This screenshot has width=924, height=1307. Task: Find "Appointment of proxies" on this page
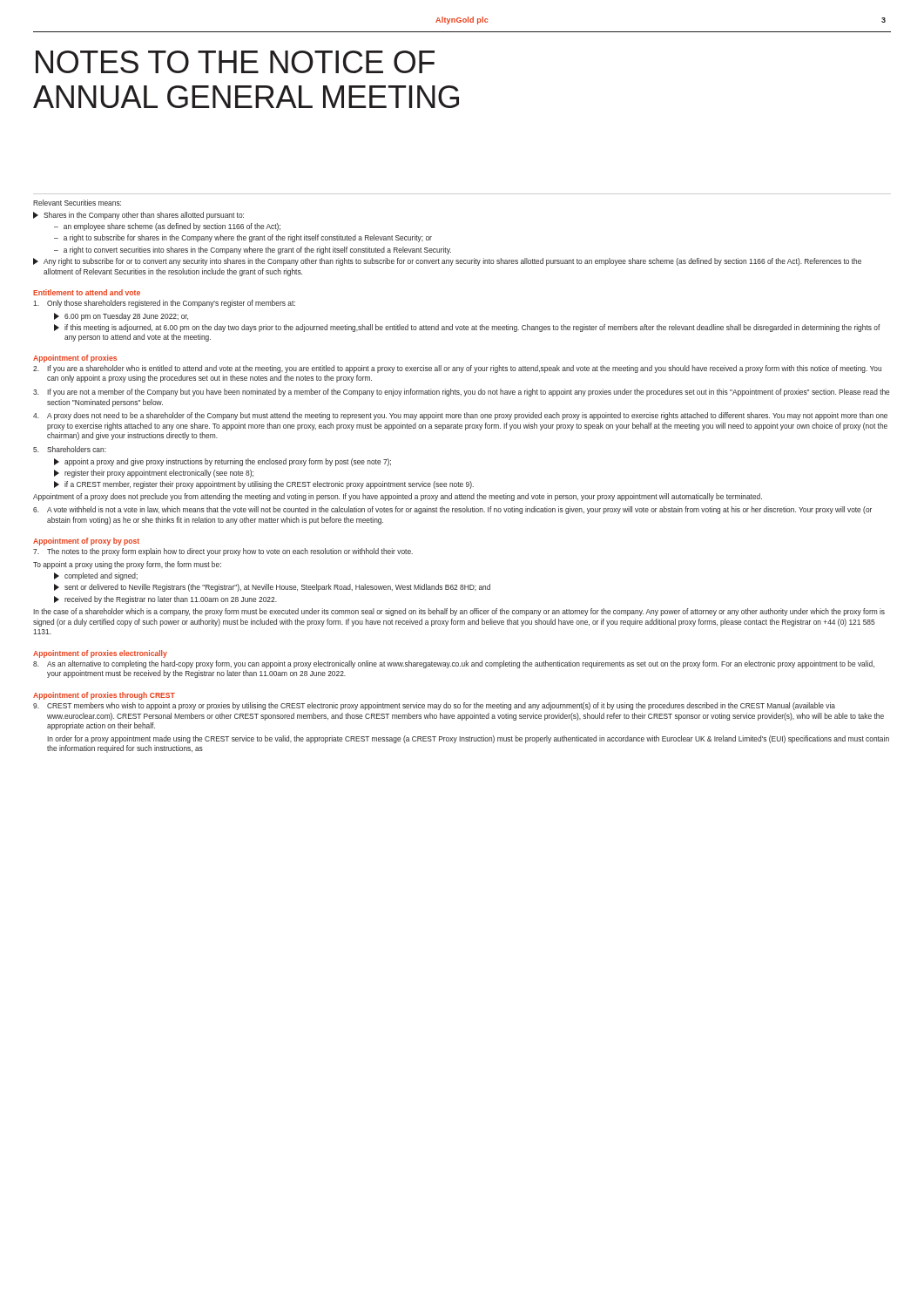tap(462, 358)
